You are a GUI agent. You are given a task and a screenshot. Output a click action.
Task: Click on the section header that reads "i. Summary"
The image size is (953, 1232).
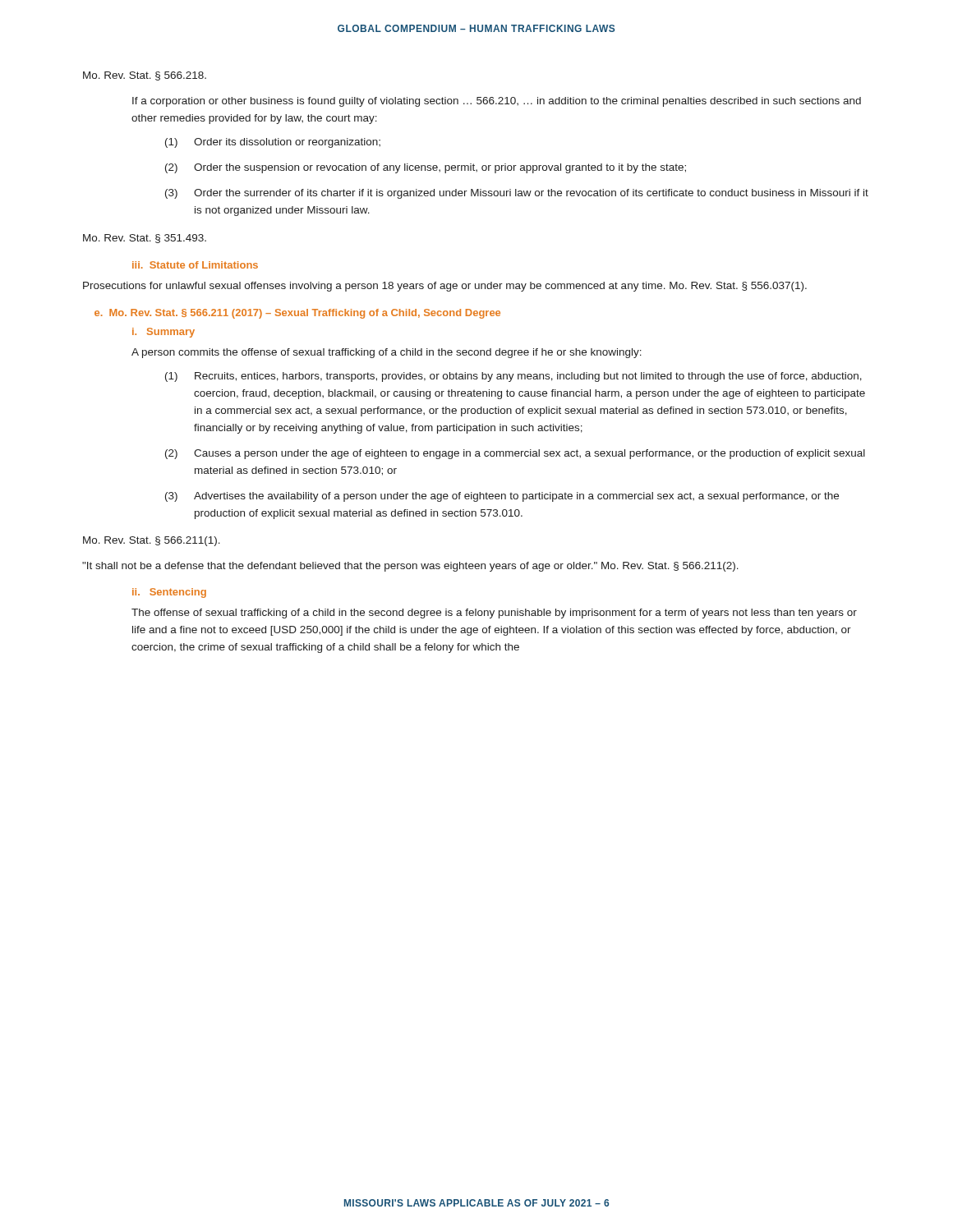163,332
